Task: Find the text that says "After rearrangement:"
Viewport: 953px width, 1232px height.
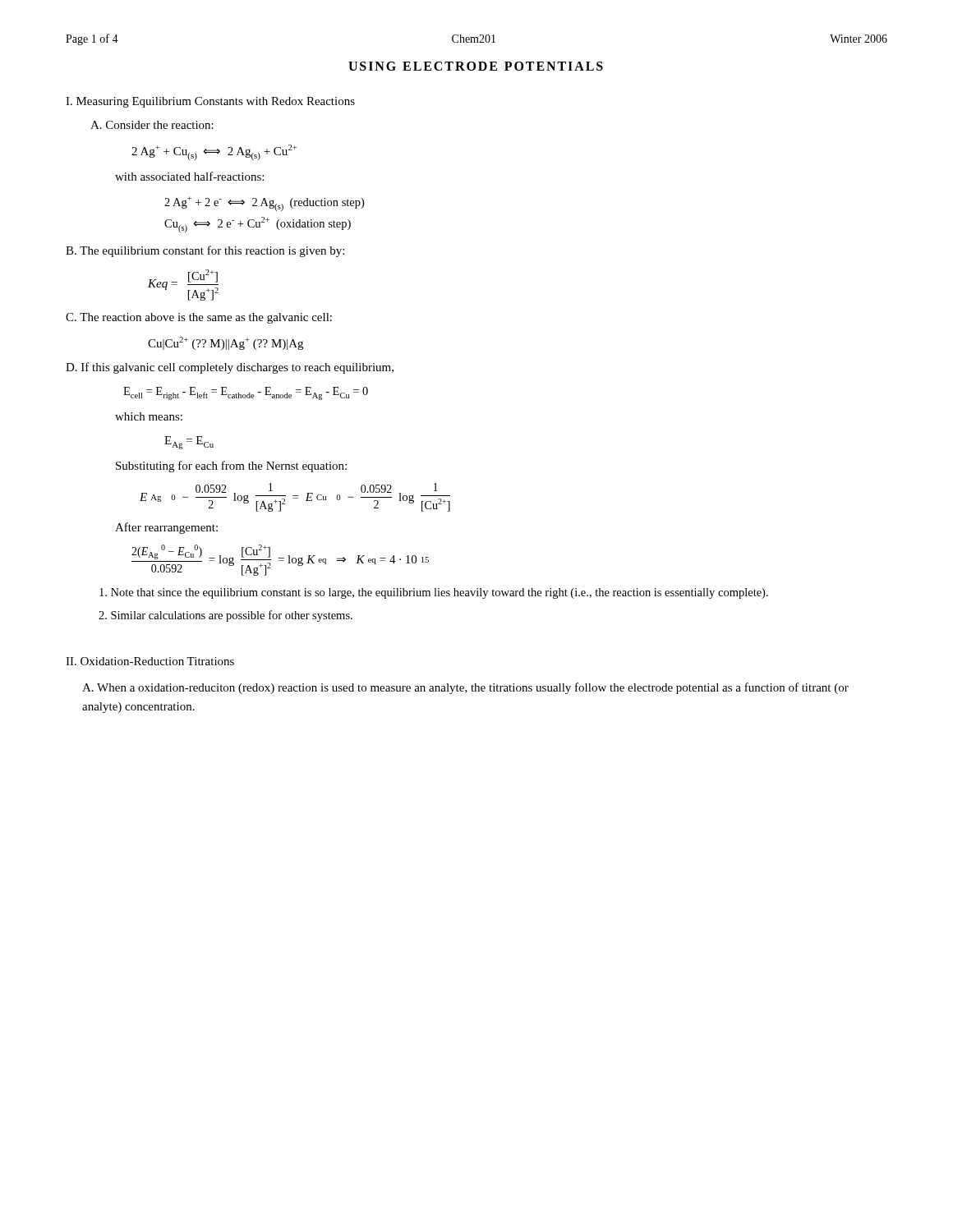Action: click(167, 527)
